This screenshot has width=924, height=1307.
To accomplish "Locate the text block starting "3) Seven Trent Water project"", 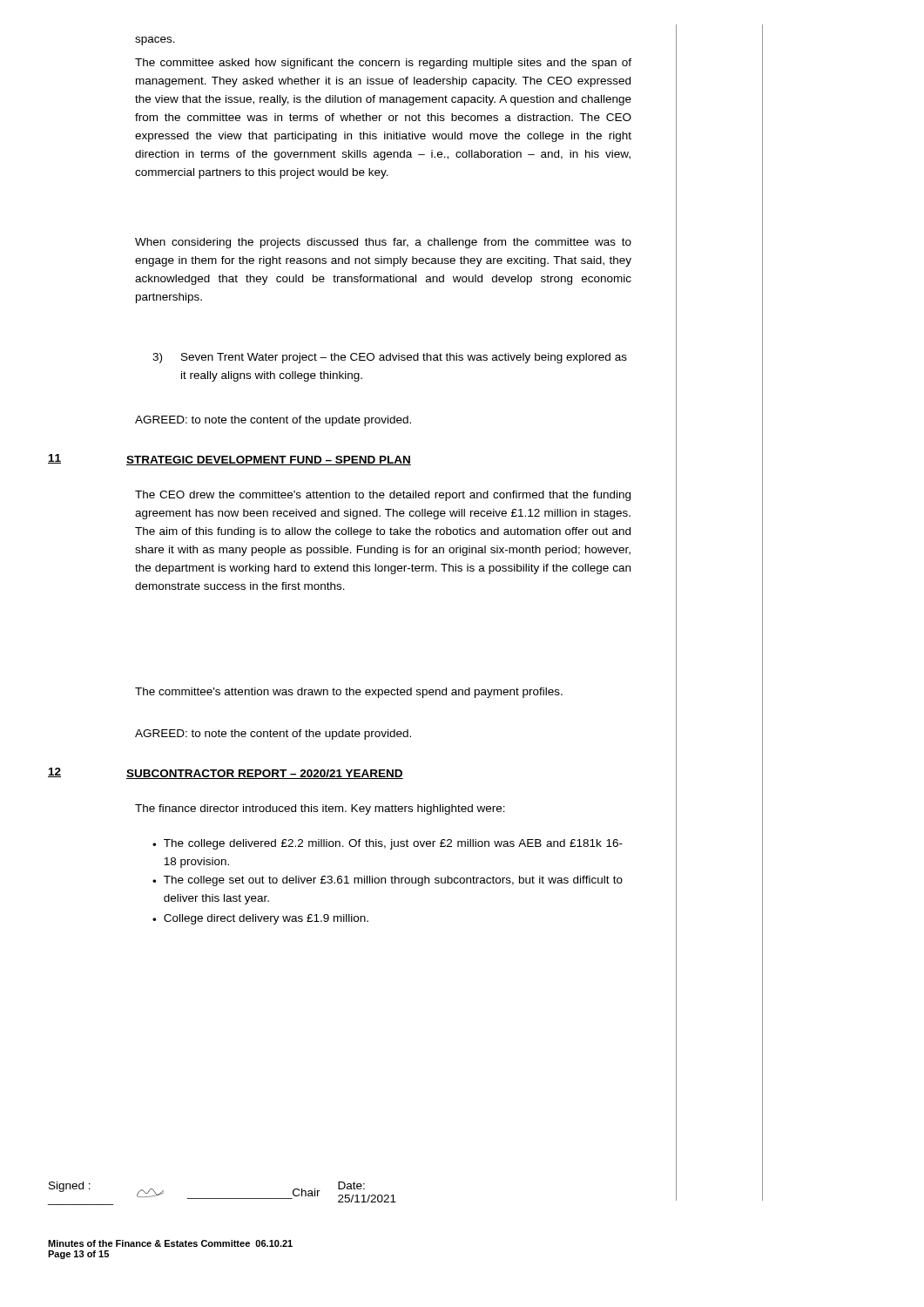I will [390, 367].
